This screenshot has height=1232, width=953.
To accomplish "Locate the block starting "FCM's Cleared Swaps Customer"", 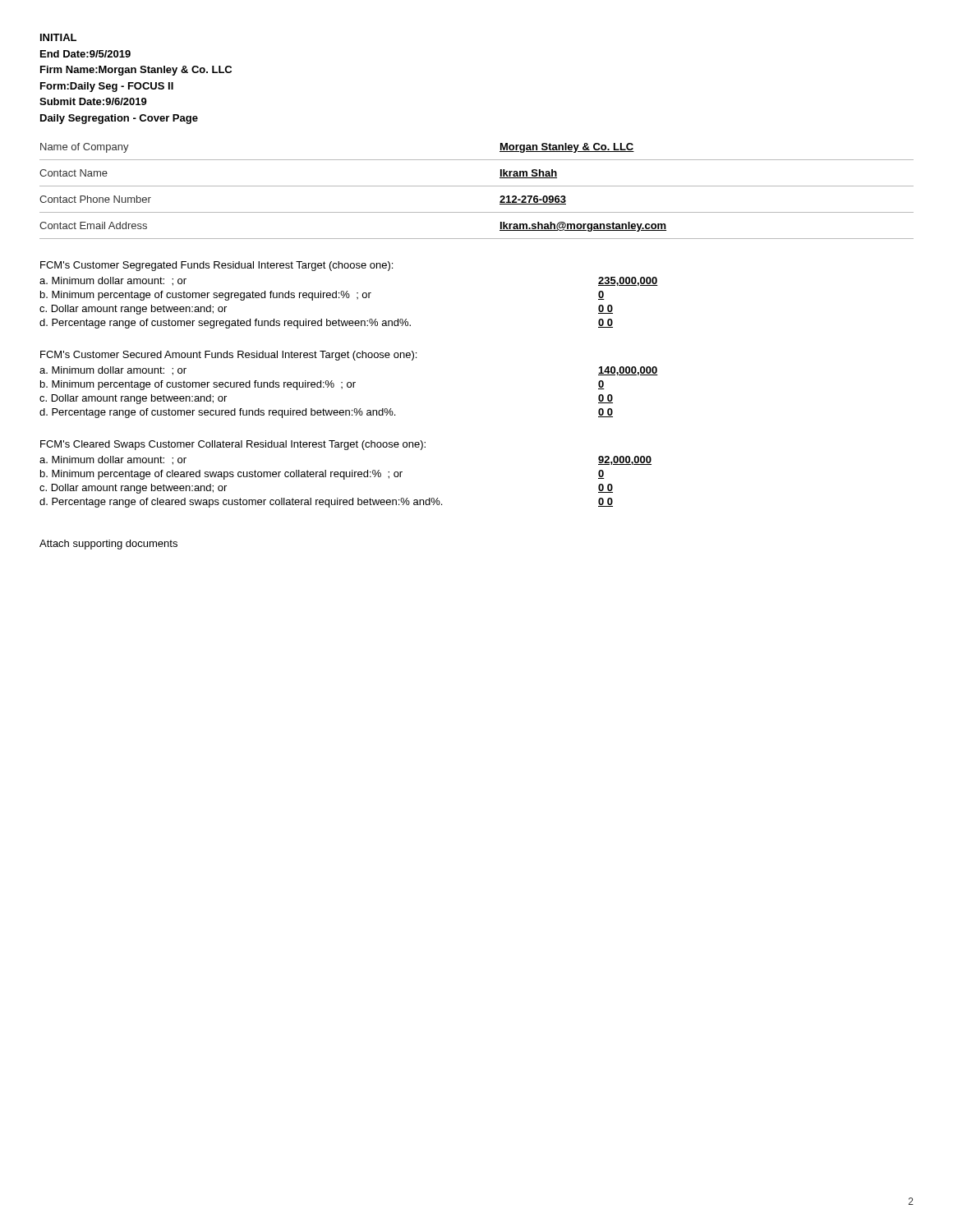I will 233,445.
